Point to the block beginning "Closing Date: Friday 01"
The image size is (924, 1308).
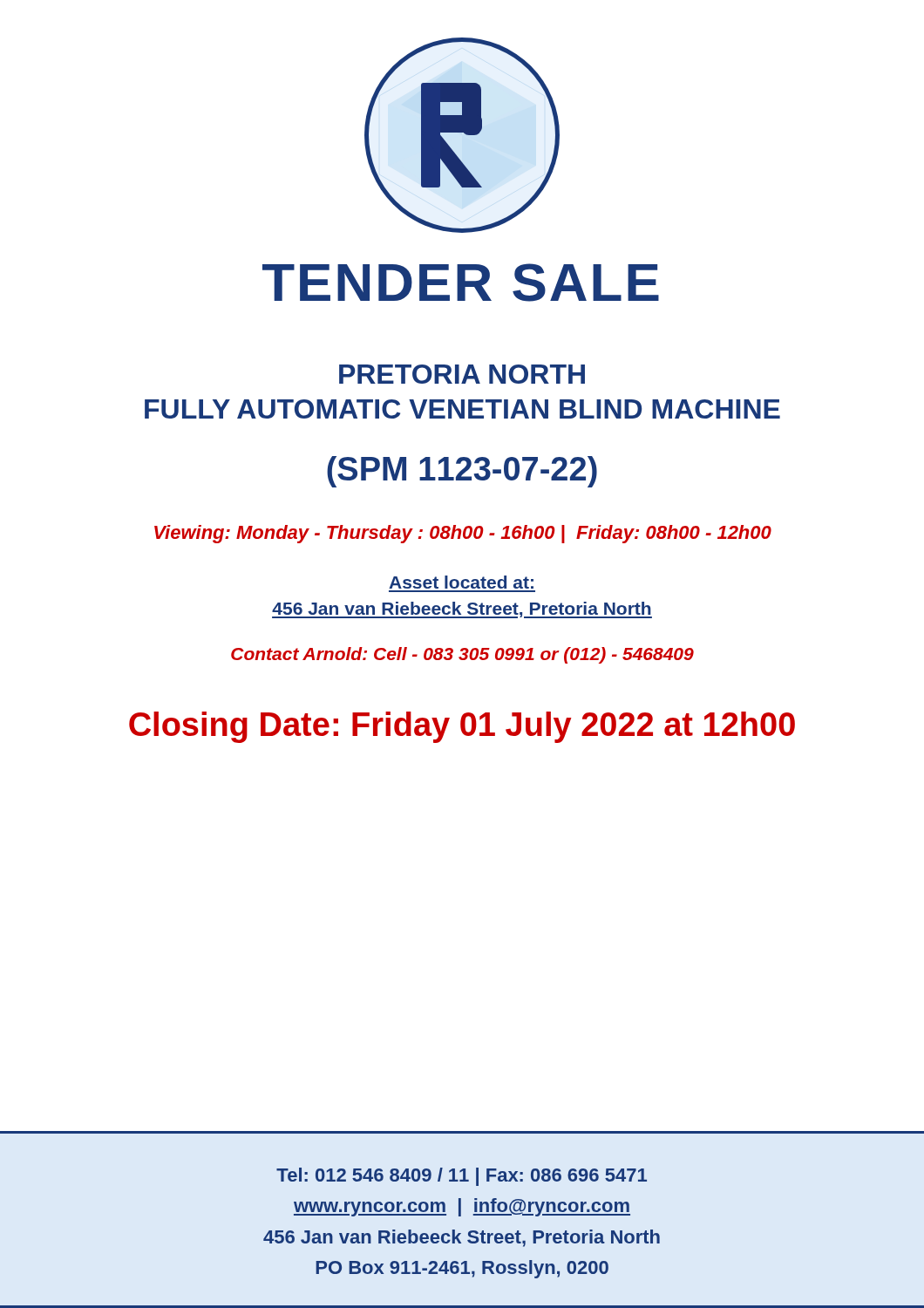[462, 725]
